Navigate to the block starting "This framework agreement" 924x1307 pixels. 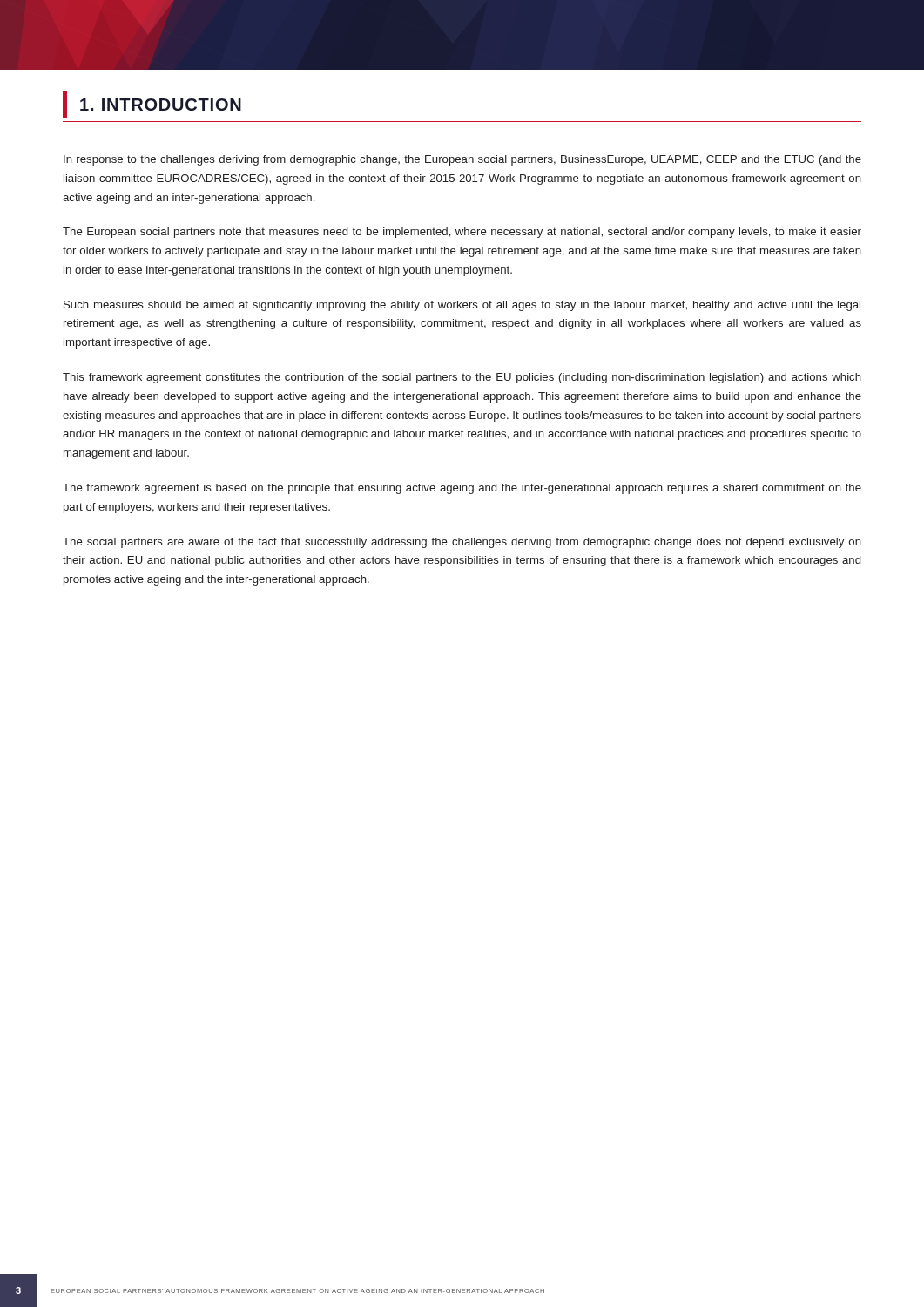pos(462,415)
